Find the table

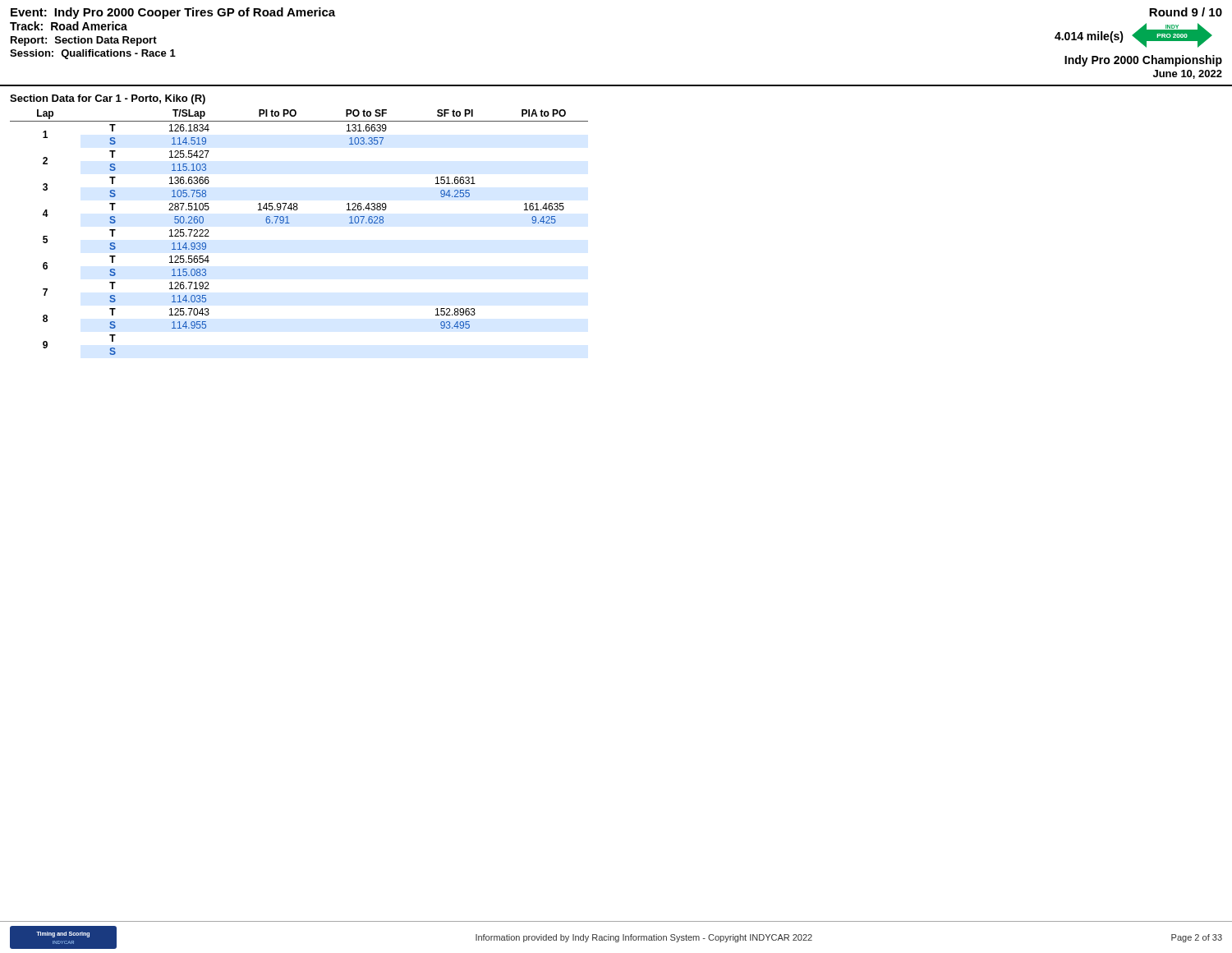point(616,232)
